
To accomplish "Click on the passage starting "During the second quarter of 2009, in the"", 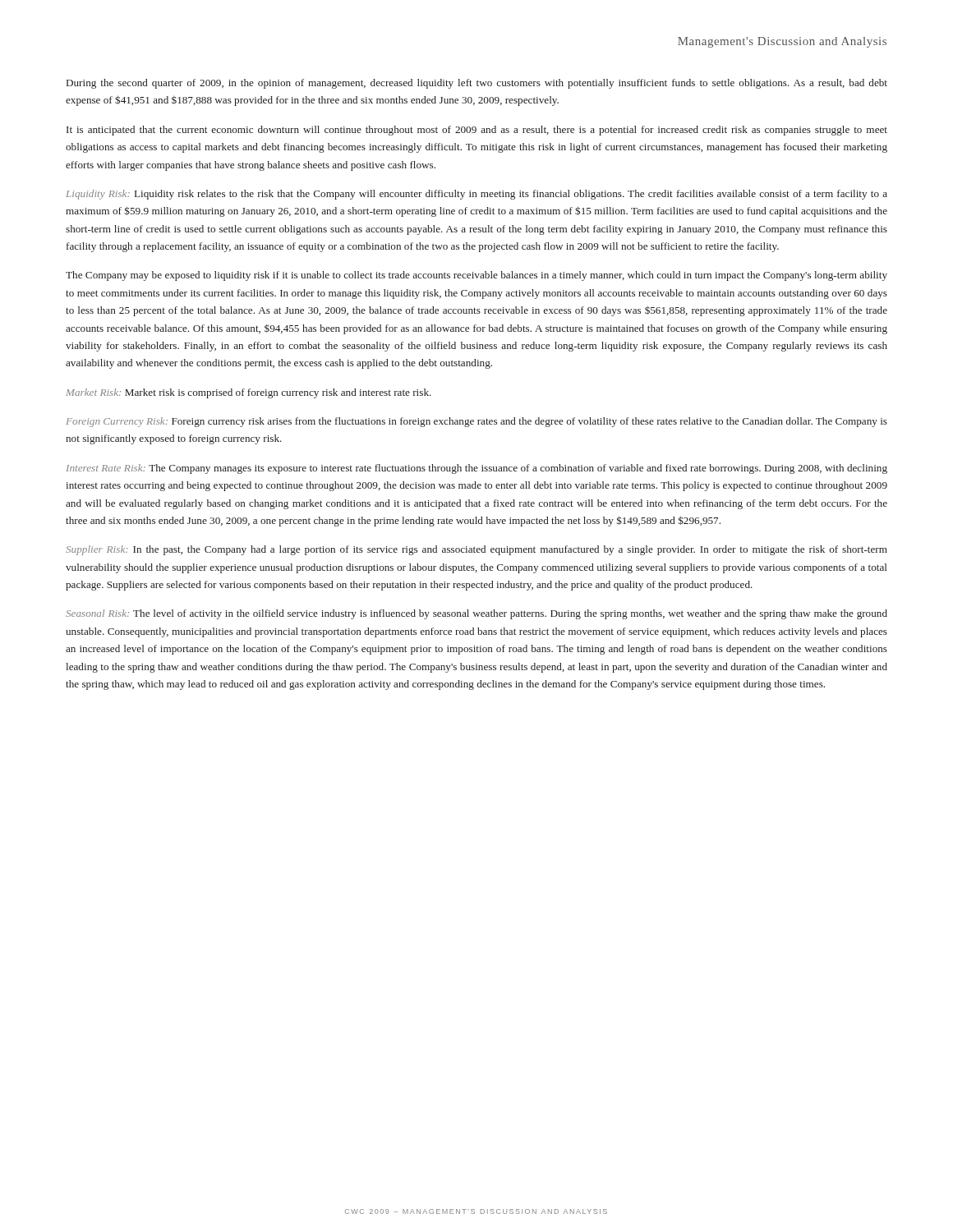I will click(476, 91).
